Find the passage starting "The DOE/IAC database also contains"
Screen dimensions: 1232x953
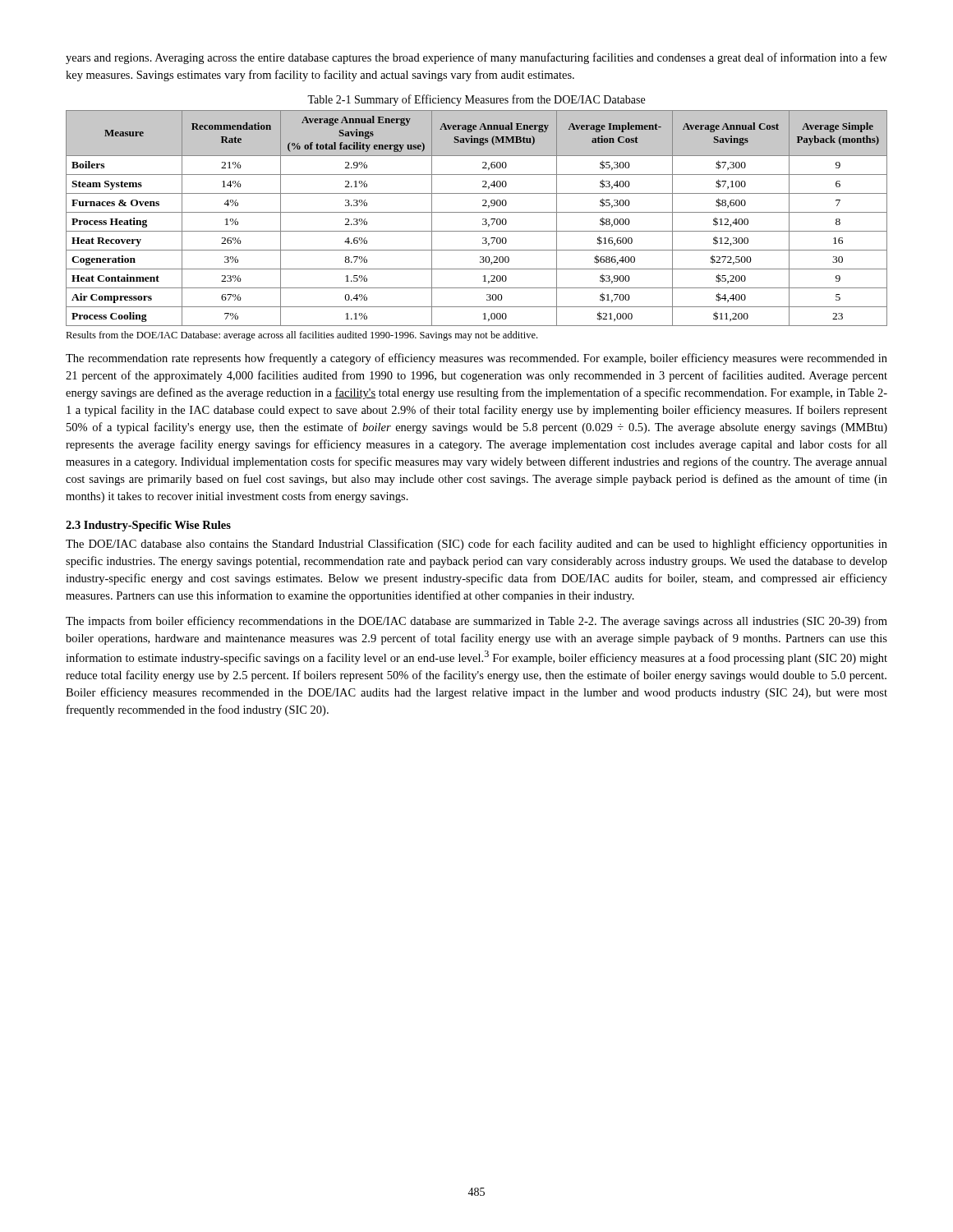point(476,570)
